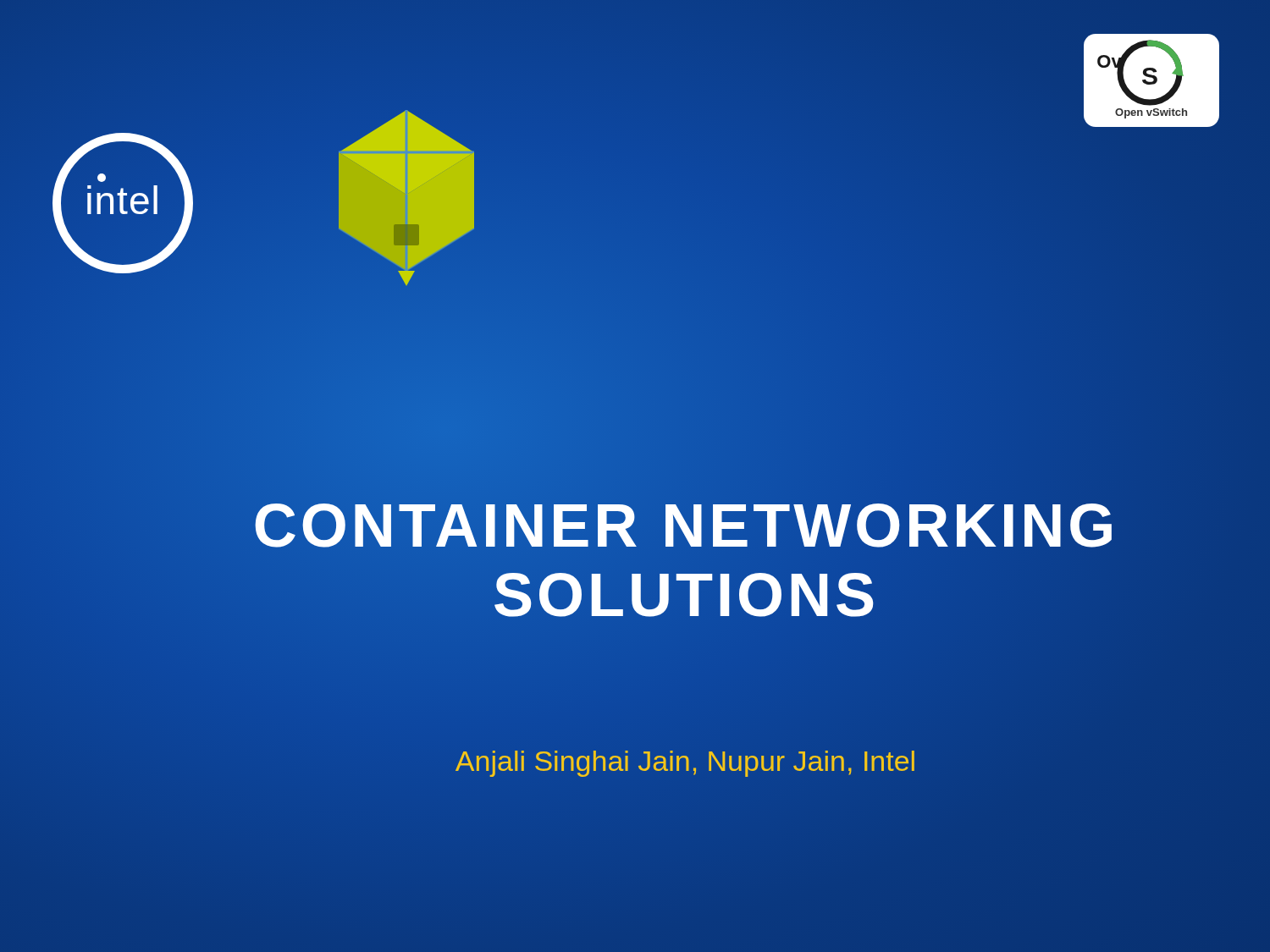Find the region starting "CONTAINER NETWORKING SOLUTIONS"
This screenshot has width=1270, height=952.
[x=686, y=560]
